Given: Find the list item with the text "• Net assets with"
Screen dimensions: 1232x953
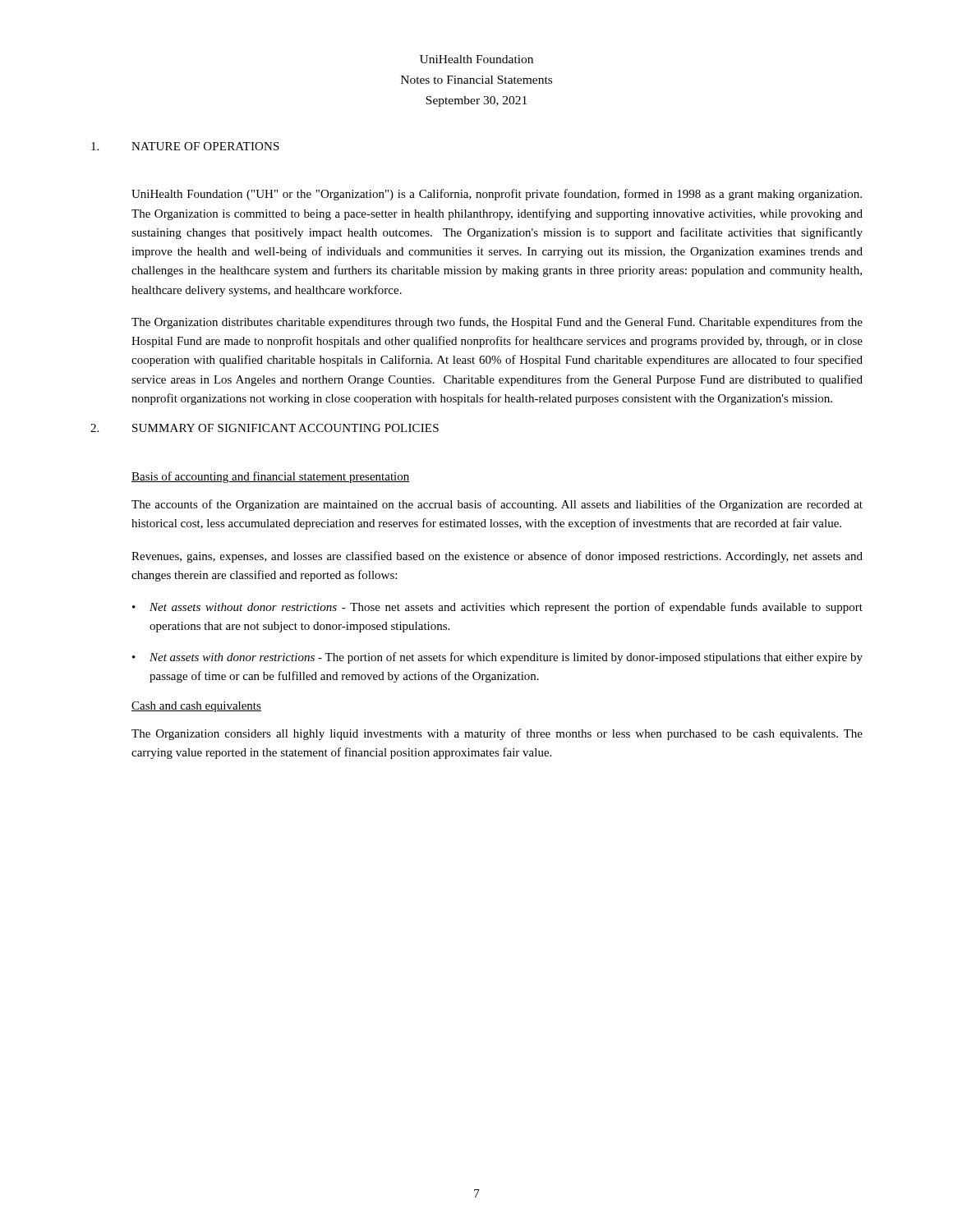Looking at the screenshot, I should point(497,667).
